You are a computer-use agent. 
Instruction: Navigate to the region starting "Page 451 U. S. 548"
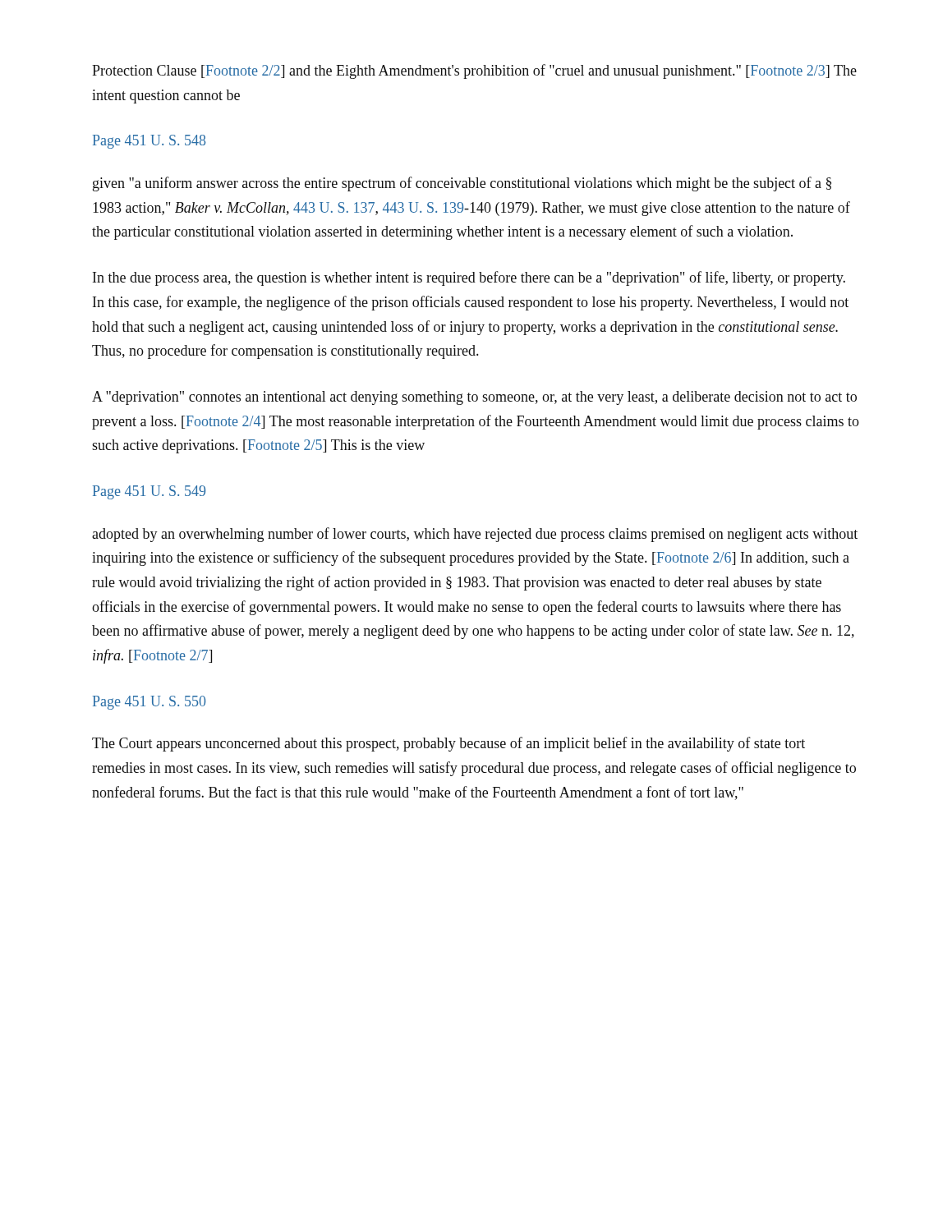149,141
